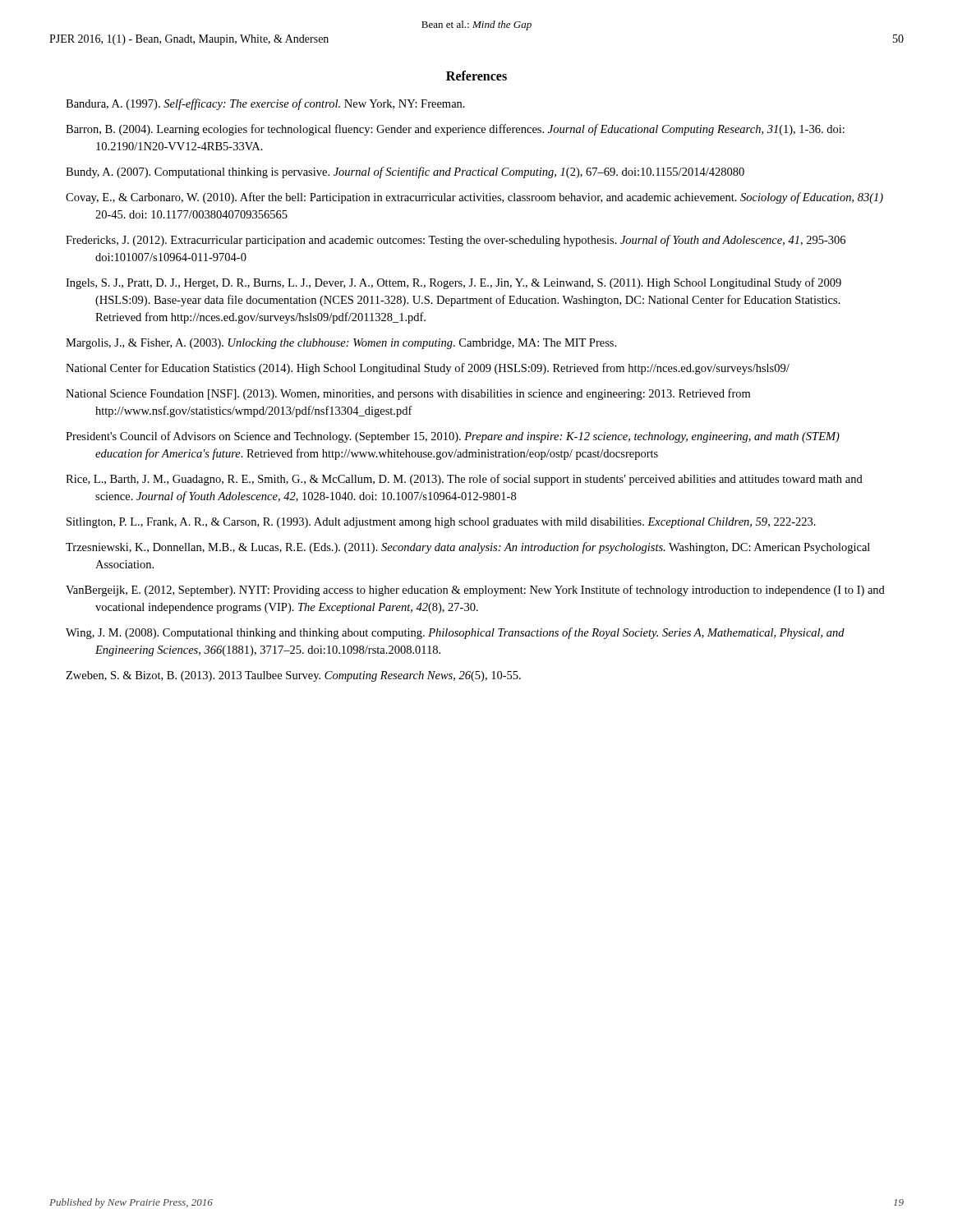Select the list item that says "Rice, L., Barth, J."
This screenshot has width=953, height=1232.
[x=464, y=488]
